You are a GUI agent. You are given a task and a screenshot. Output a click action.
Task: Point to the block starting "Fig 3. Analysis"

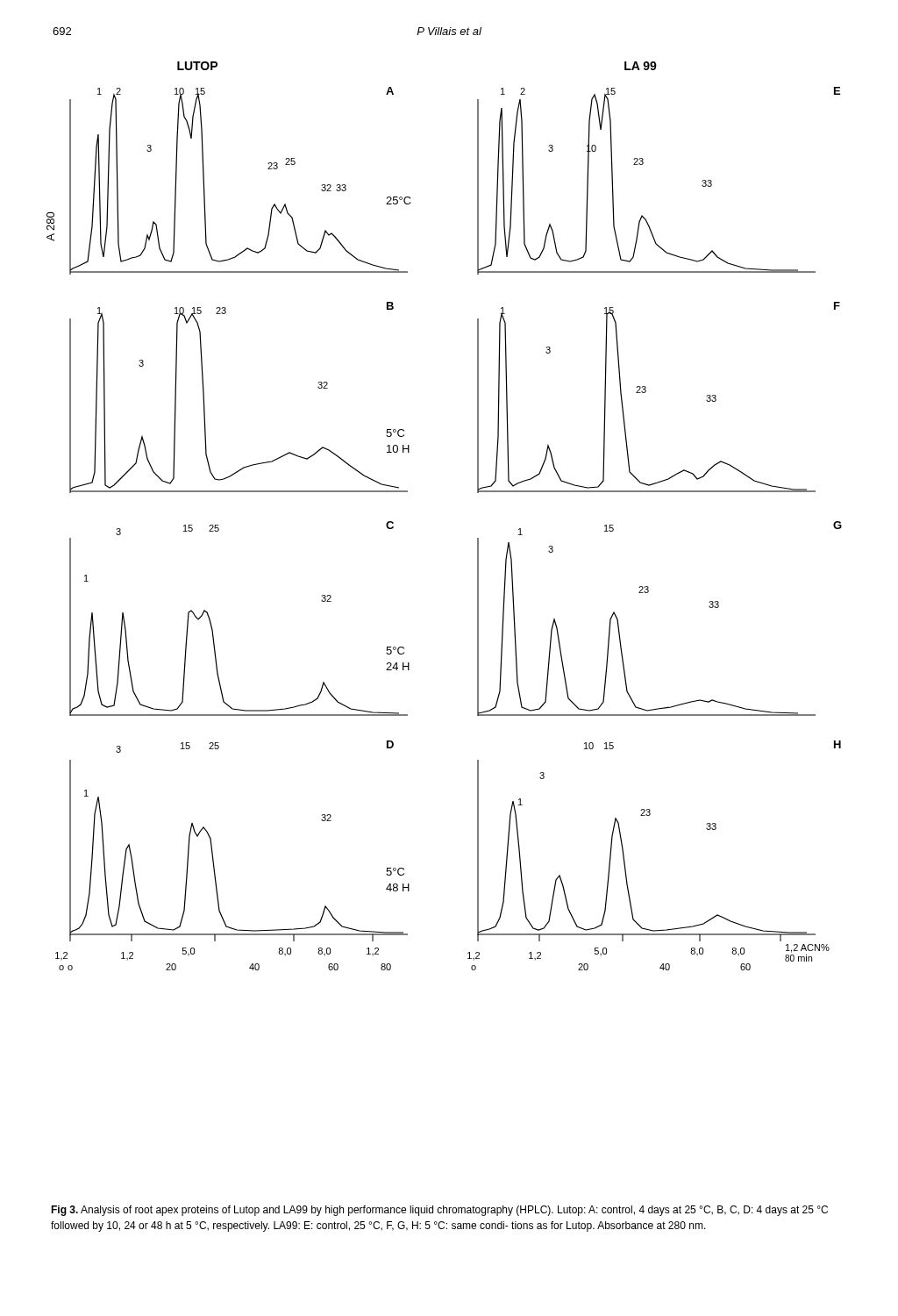click(x=440, y=1218)
